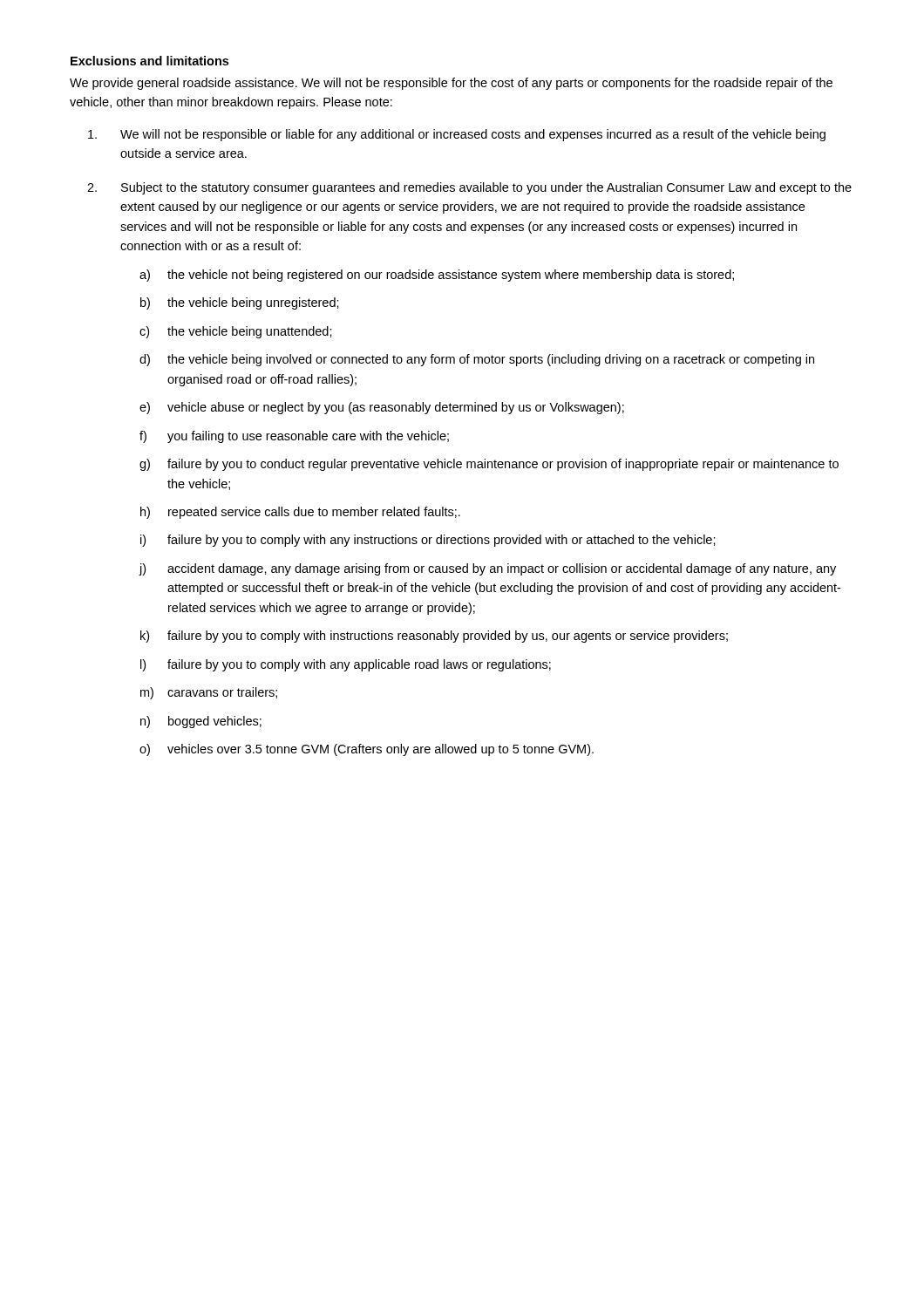Navigate to the text block starting "2. Subject to the"
Viewport: 924px width, 1308px height.
coord(471,217)
